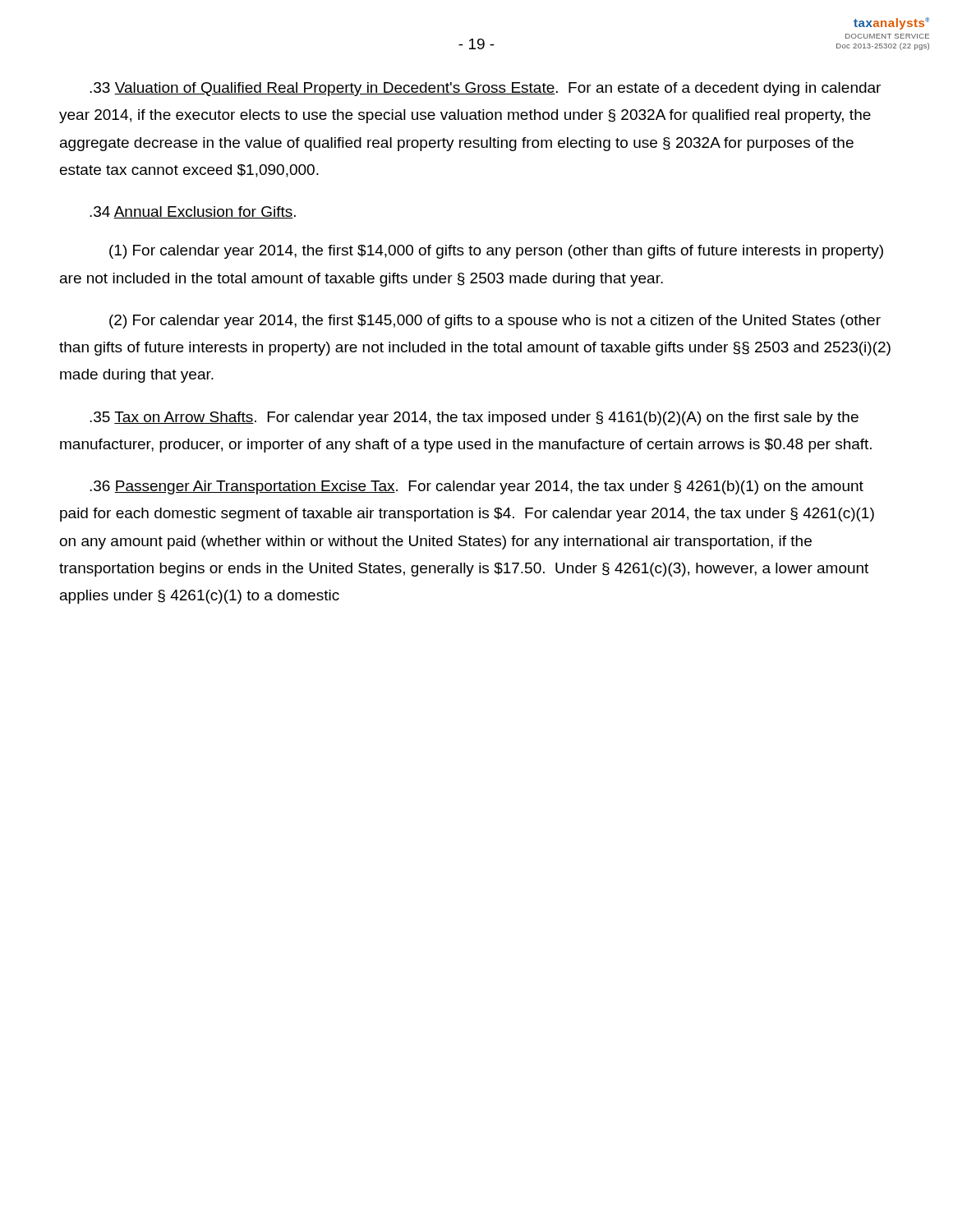Screen dimensions: 1232x953
Task: Find the region starting "(2) For calendar year 2014, the"
Action: [476, 347]
